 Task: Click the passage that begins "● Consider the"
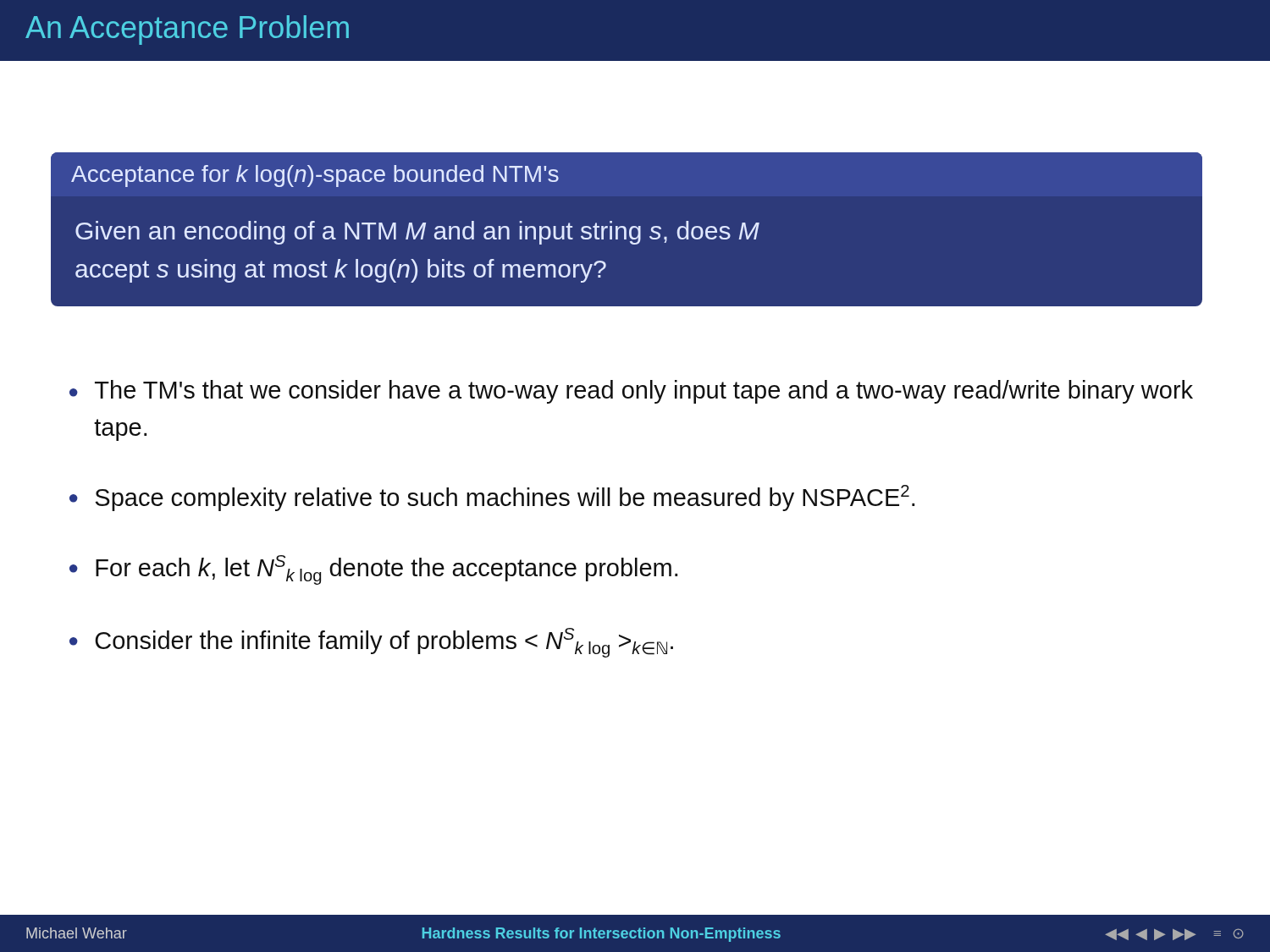[643, 641]
